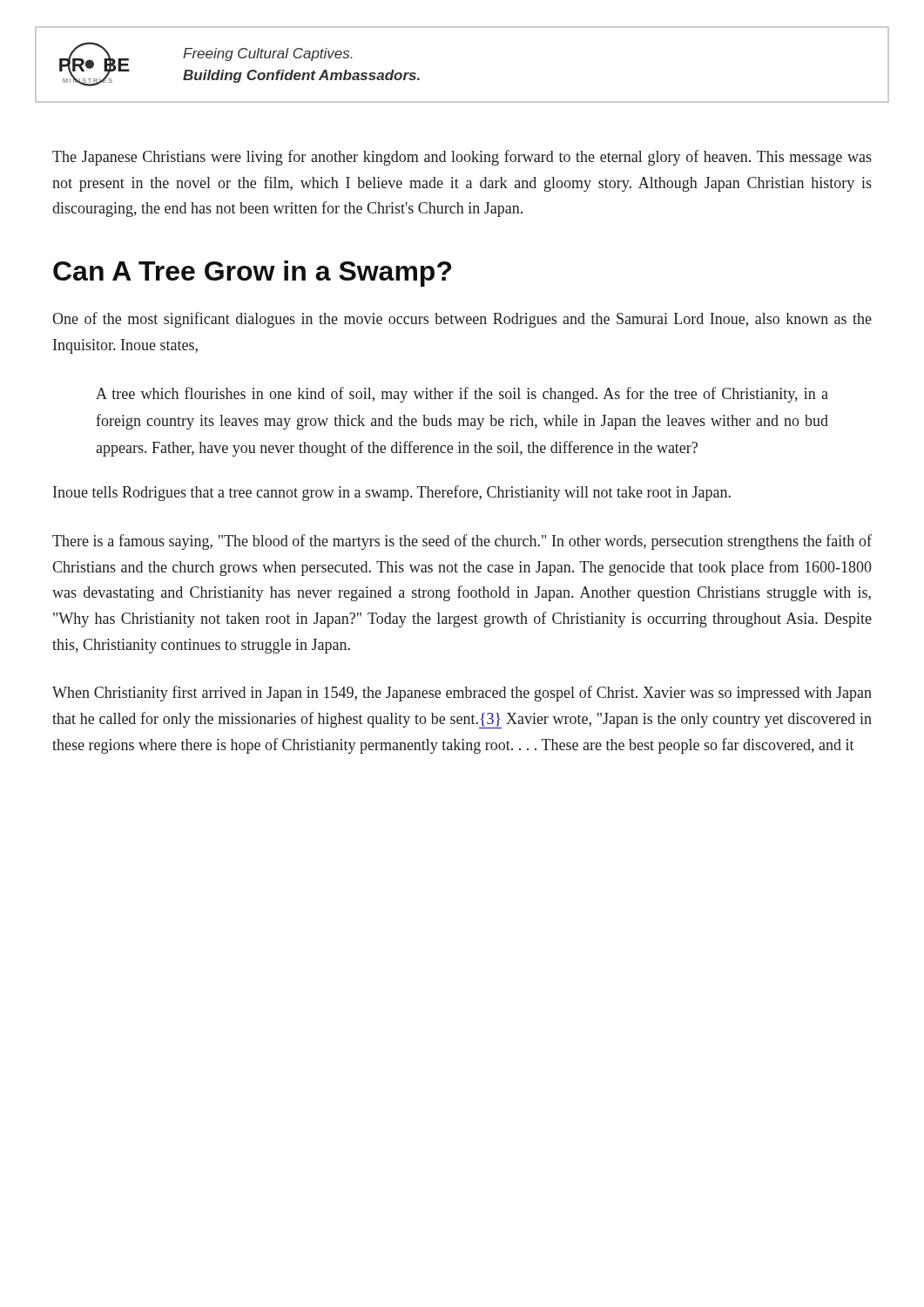
Task: Click the passage that begins "A tree which flourishes in one kind of"
Action: [462, 421]
